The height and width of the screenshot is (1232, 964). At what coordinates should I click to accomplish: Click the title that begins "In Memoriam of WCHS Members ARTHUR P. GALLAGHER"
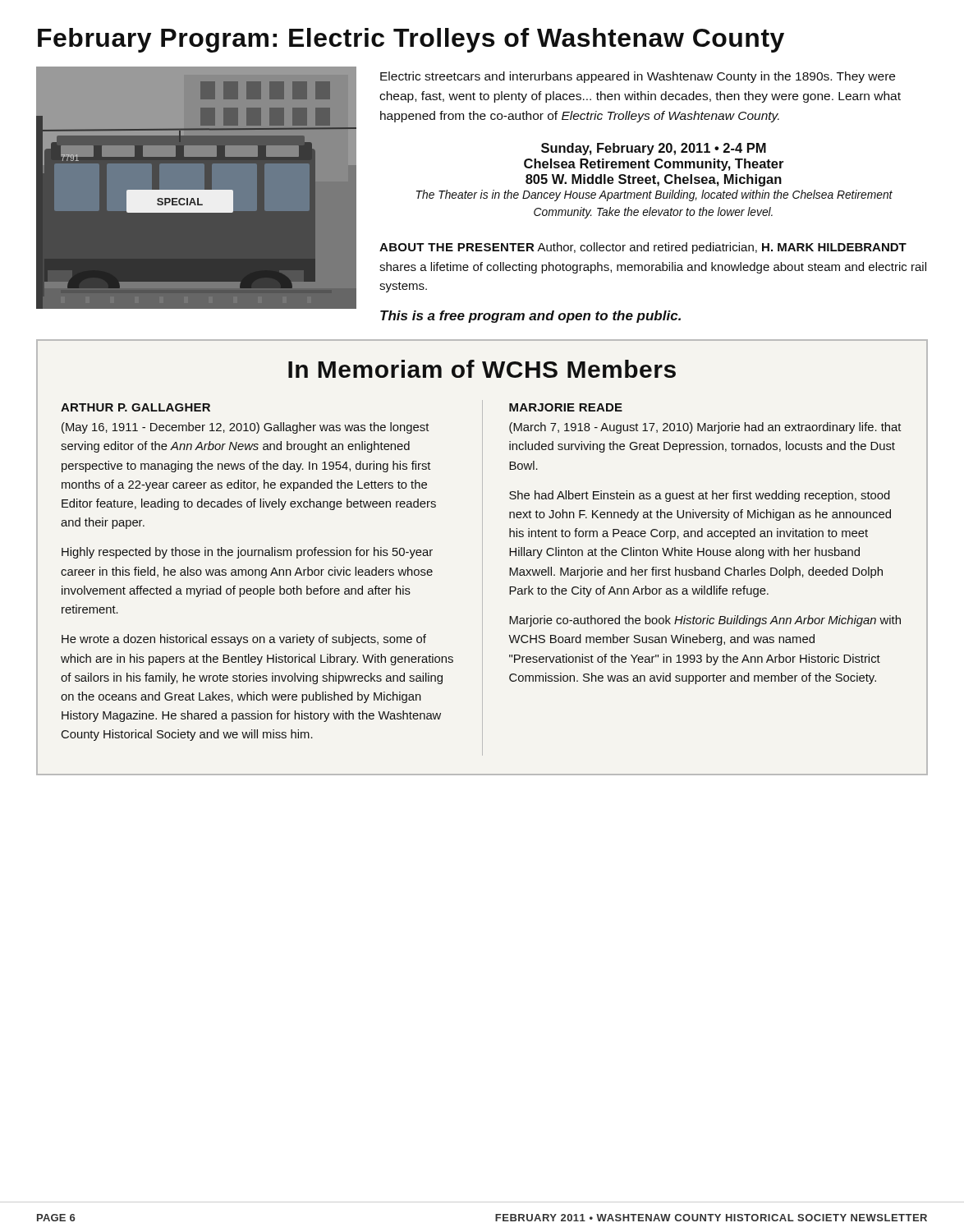(482, 556)
